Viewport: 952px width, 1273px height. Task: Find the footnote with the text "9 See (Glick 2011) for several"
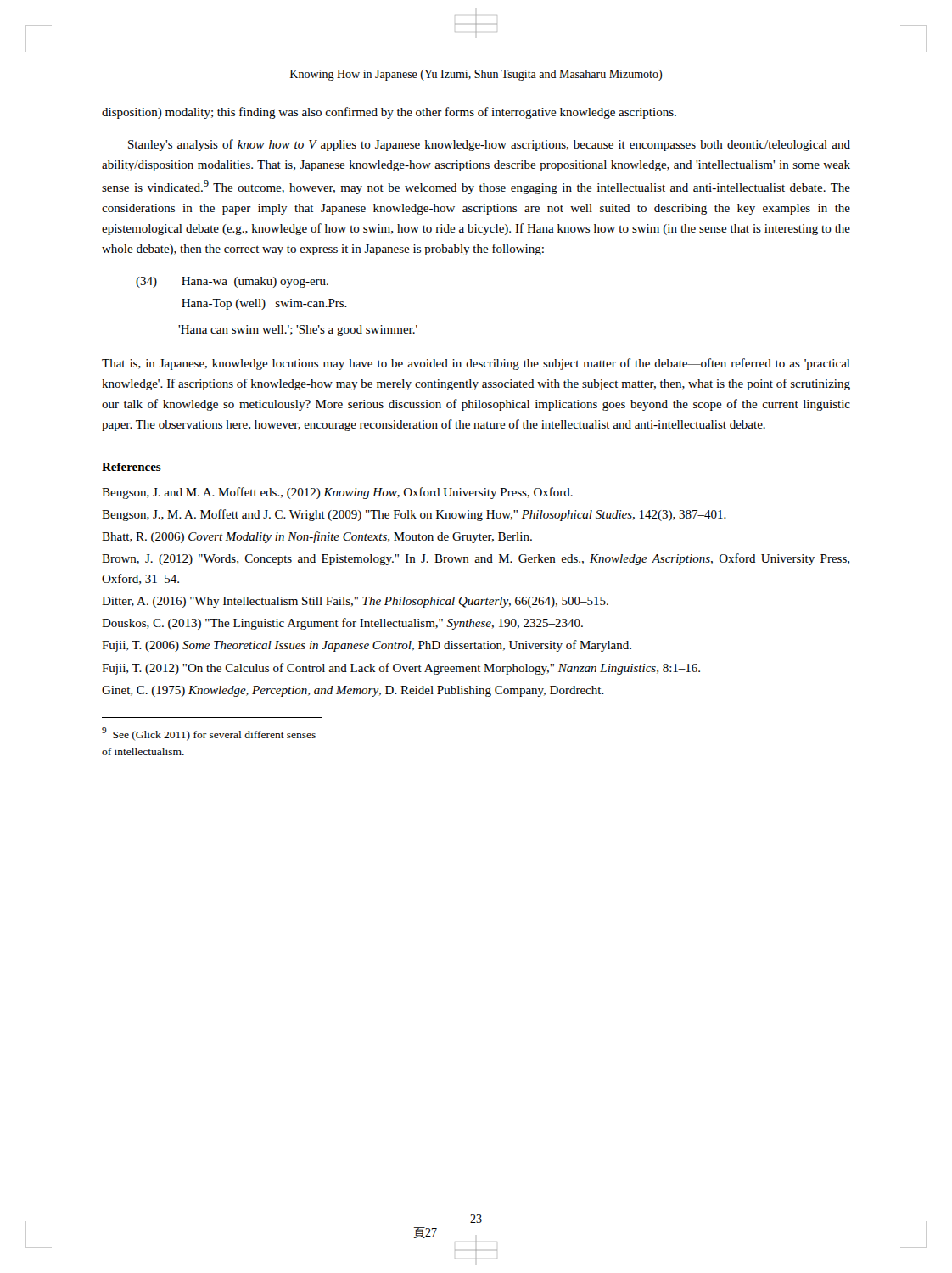coord(209,741)
